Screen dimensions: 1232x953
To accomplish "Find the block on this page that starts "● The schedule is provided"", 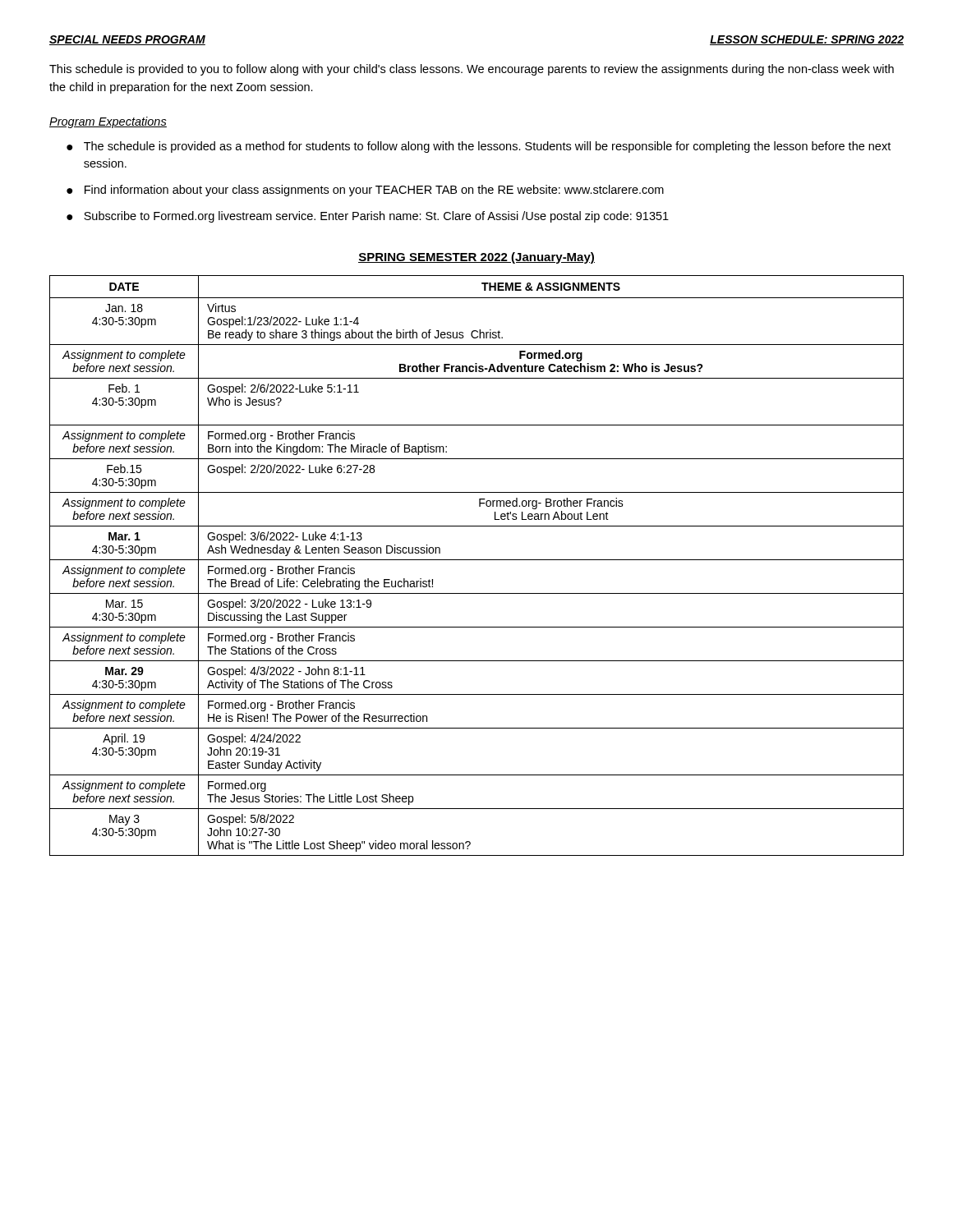I will click(485, 155).
